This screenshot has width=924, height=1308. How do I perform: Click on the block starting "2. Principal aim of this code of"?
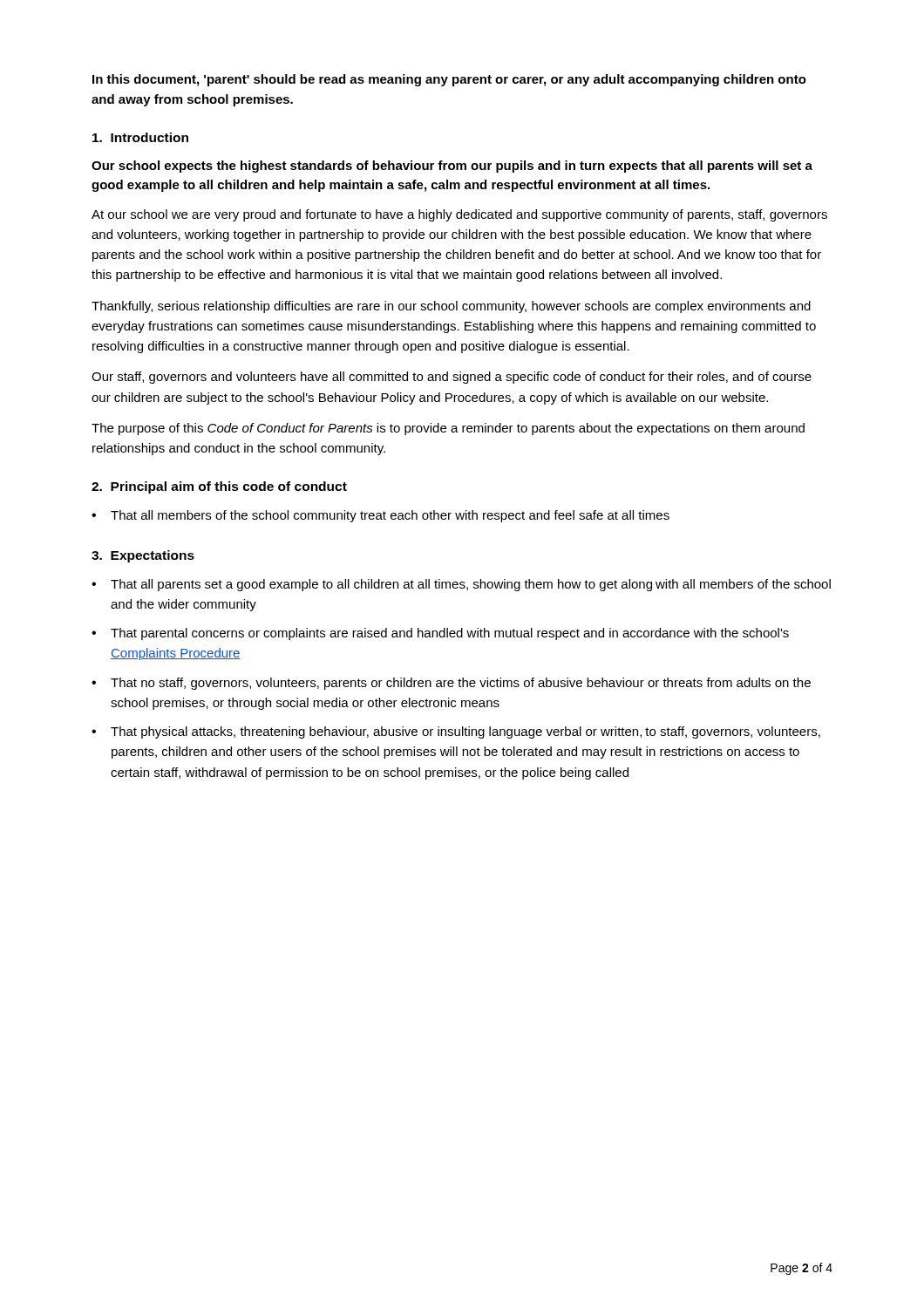click(219, 487)
